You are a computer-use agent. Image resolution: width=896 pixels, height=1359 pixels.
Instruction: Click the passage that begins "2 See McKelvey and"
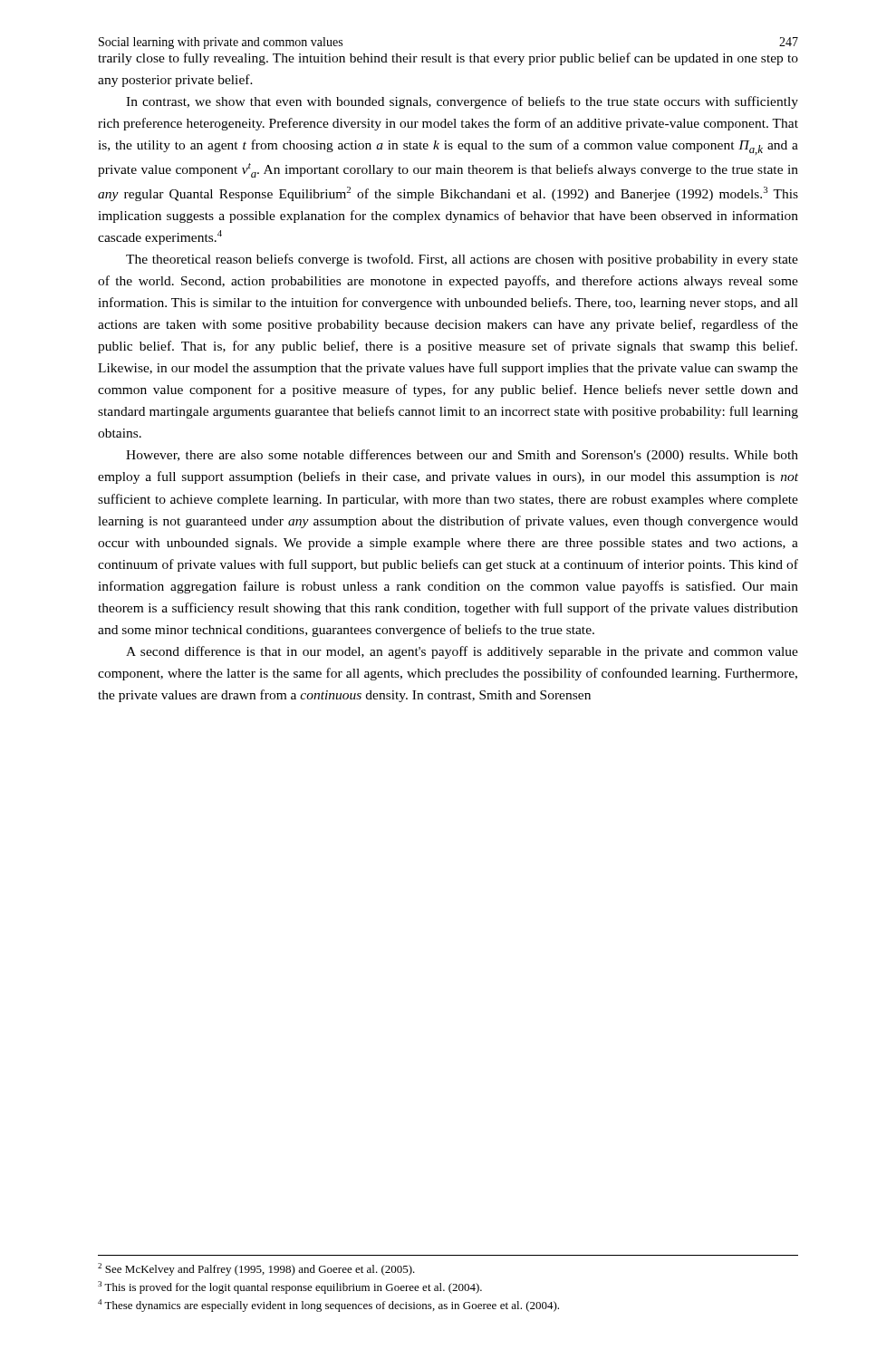tap(448, 1288)
